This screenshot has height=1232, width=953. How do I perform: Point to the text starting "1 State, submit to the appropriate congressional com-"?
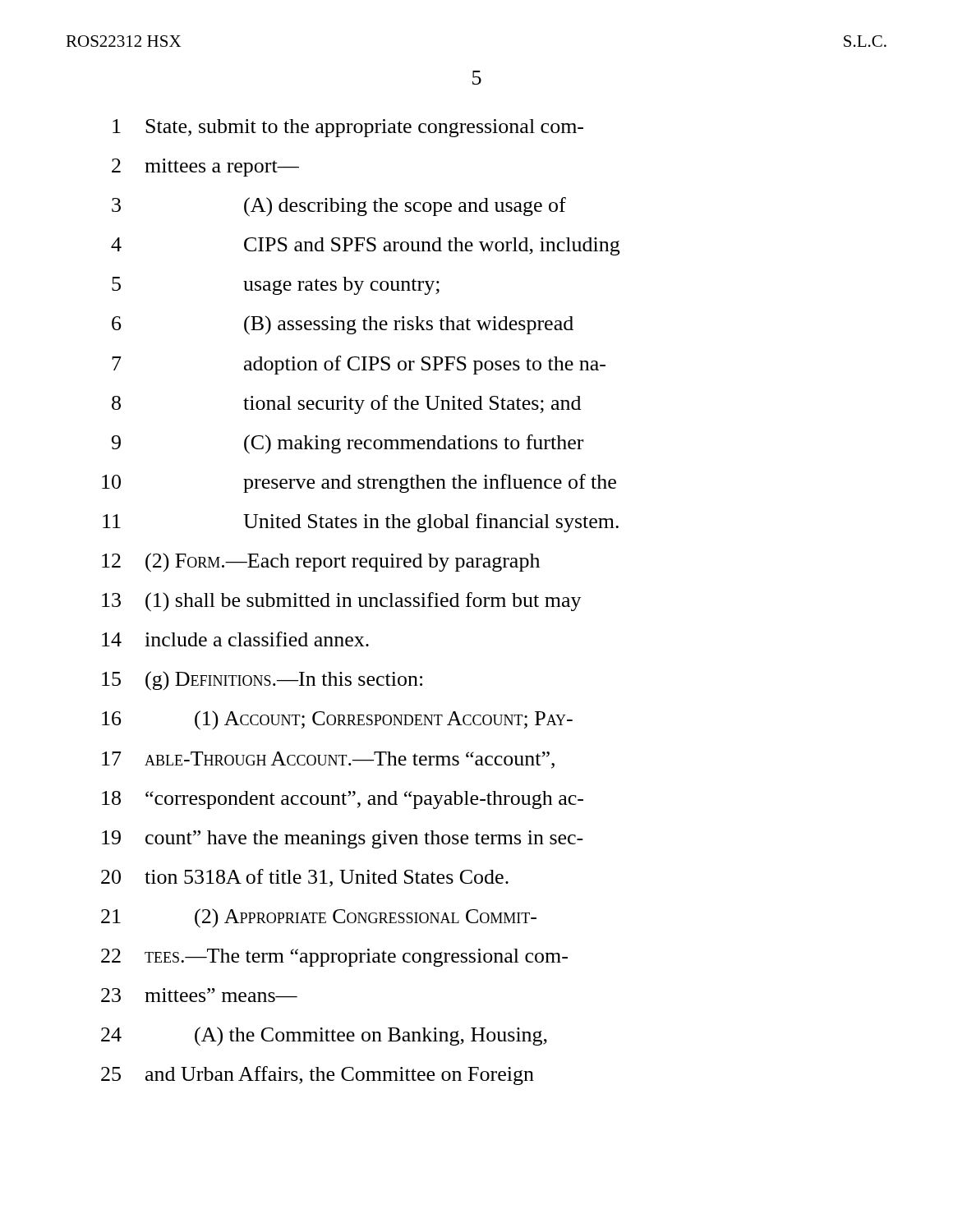pyautogui.click(x=476, y=127)
